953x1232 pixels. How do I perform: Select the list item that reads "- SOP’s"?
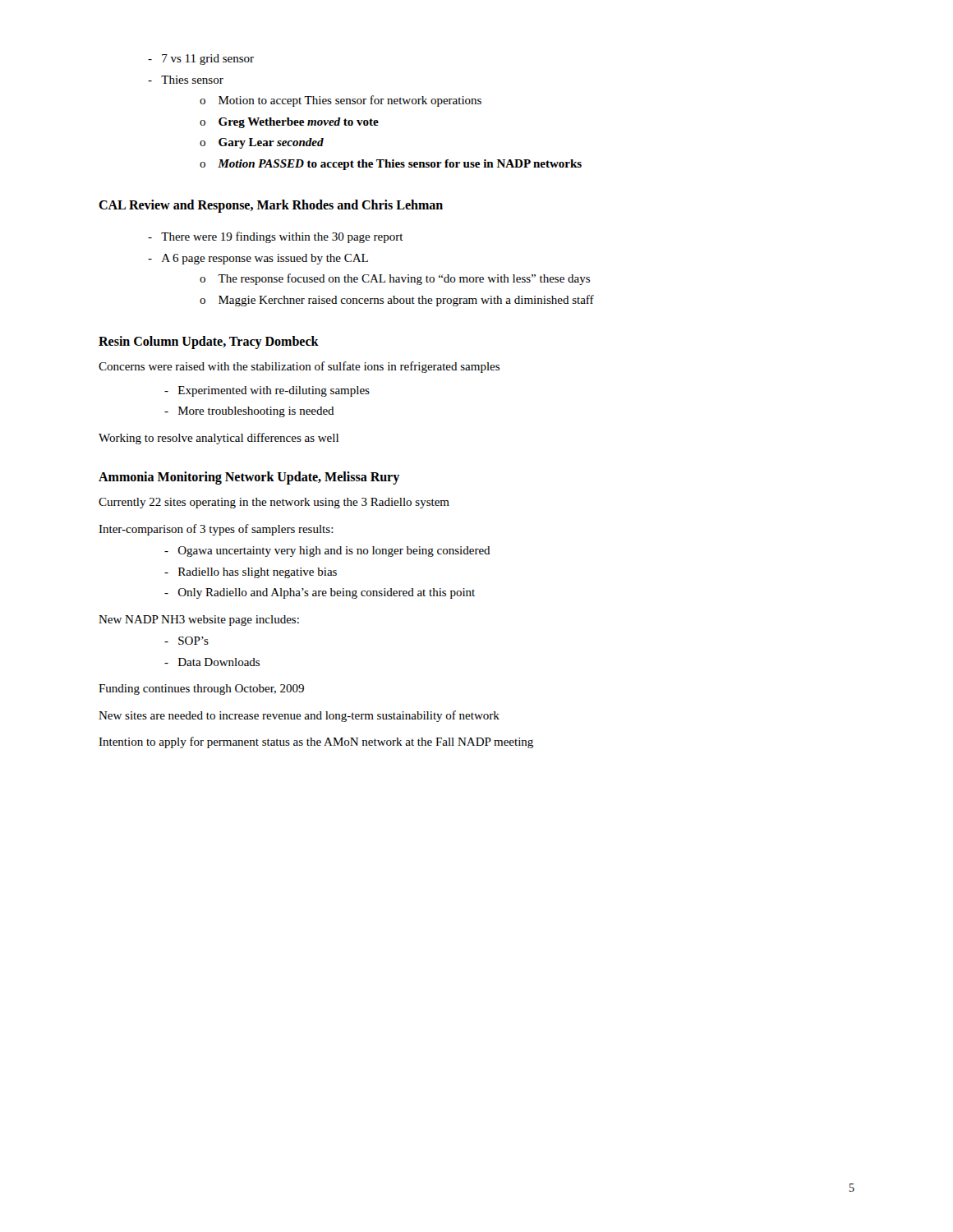tap(186, 641)
